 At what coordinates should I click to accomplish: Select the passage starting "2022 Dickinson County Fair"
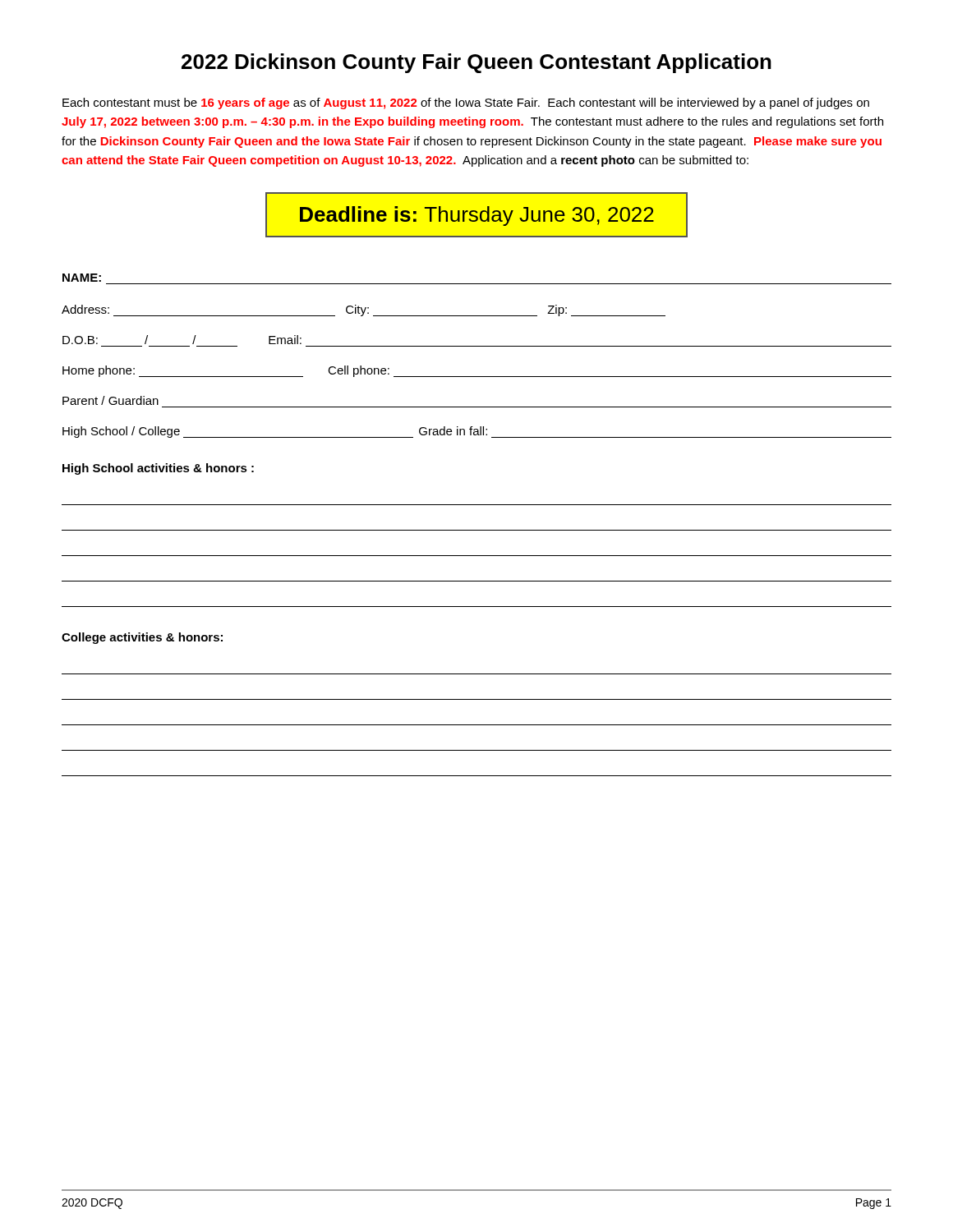[476, 62]
